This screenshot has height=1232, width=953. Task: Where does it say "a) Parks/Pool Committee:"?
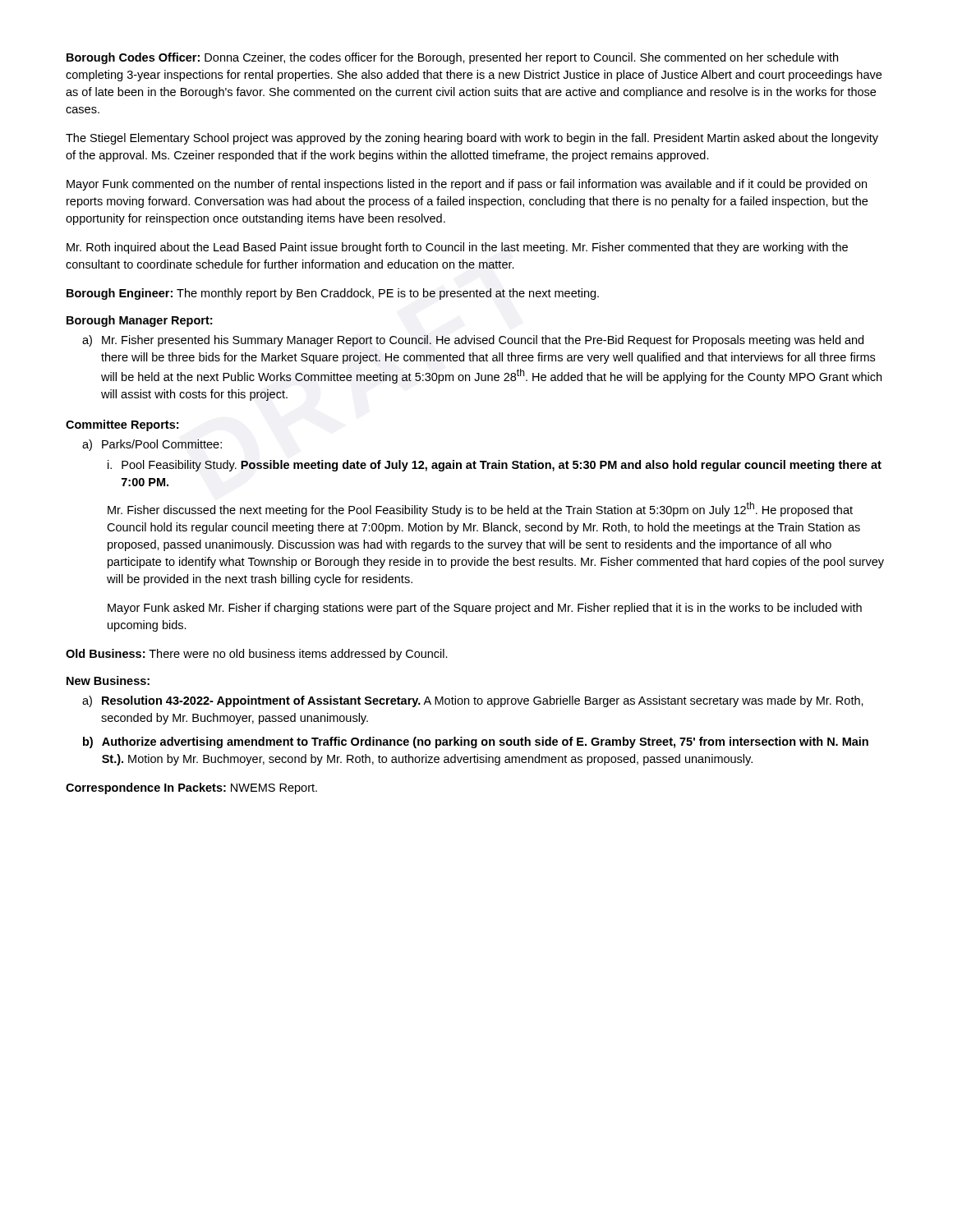(x=152, y=445)
